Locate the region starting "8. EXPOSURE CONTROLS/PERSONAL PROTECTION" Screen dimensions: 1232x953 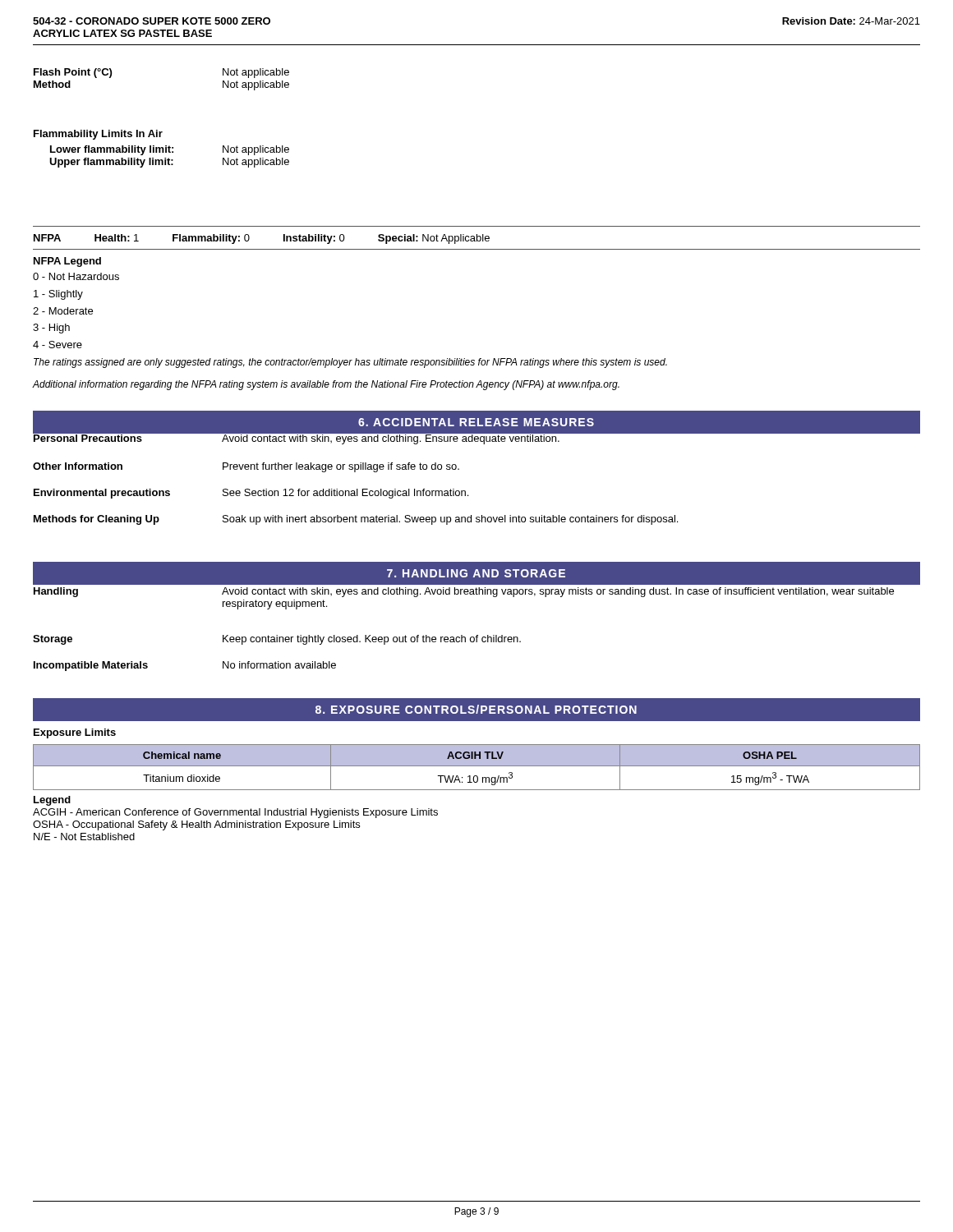(x=476, y=710)
